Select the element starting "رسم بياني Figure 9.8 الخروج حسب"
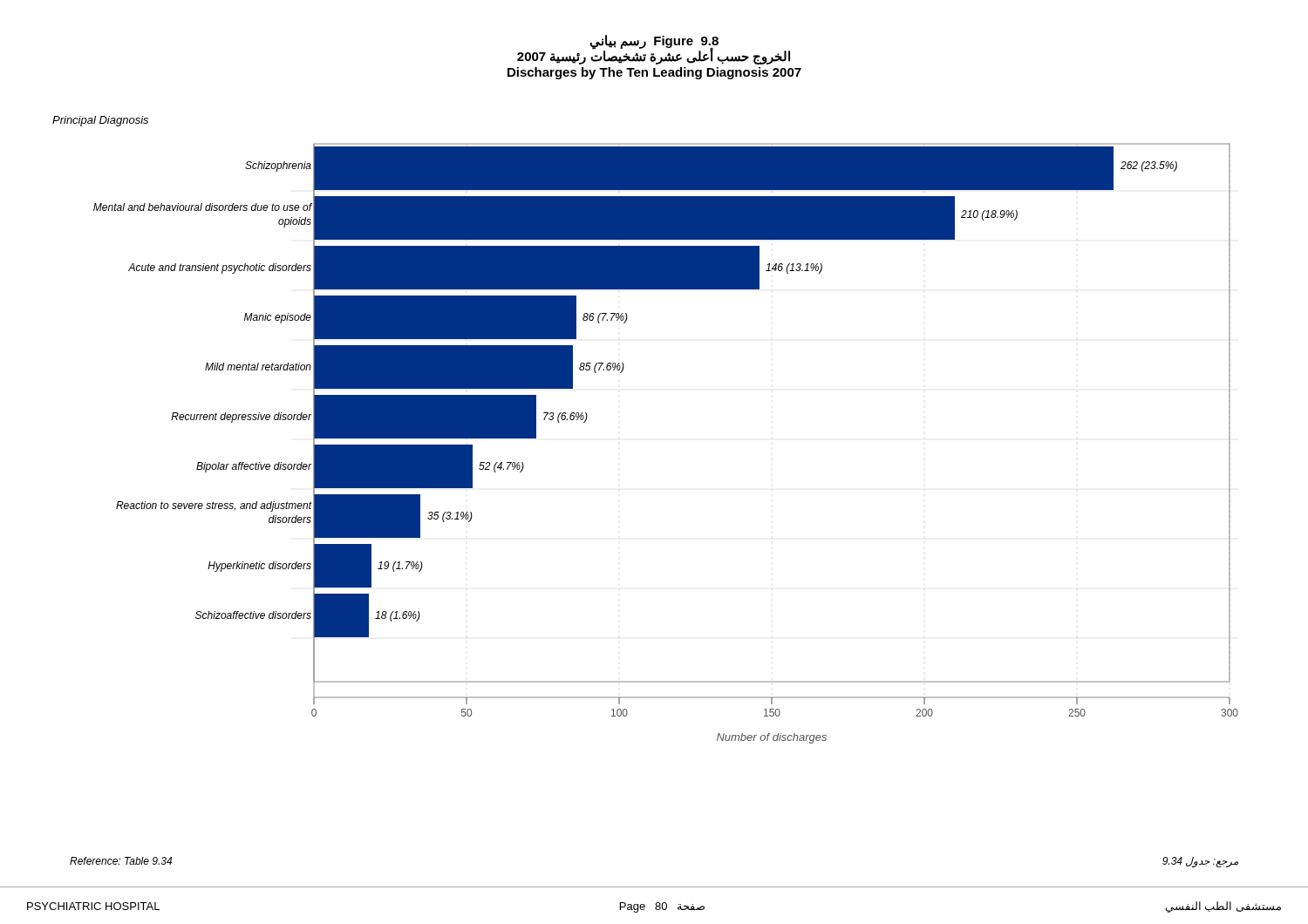The image size is (1308, 924). click(654, 56)
